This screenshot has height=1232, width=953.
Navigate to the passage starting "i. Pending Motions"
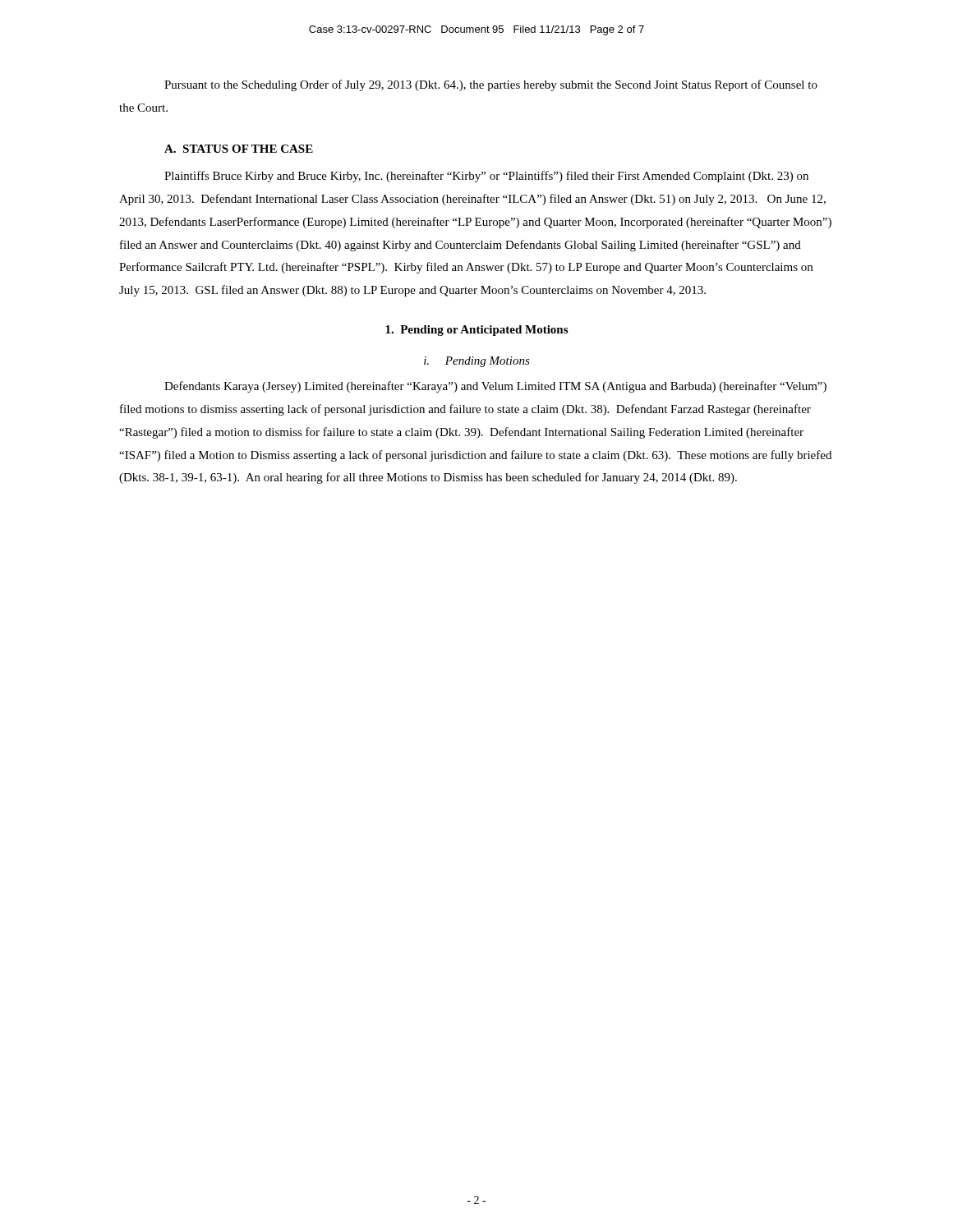coord(476,361)
